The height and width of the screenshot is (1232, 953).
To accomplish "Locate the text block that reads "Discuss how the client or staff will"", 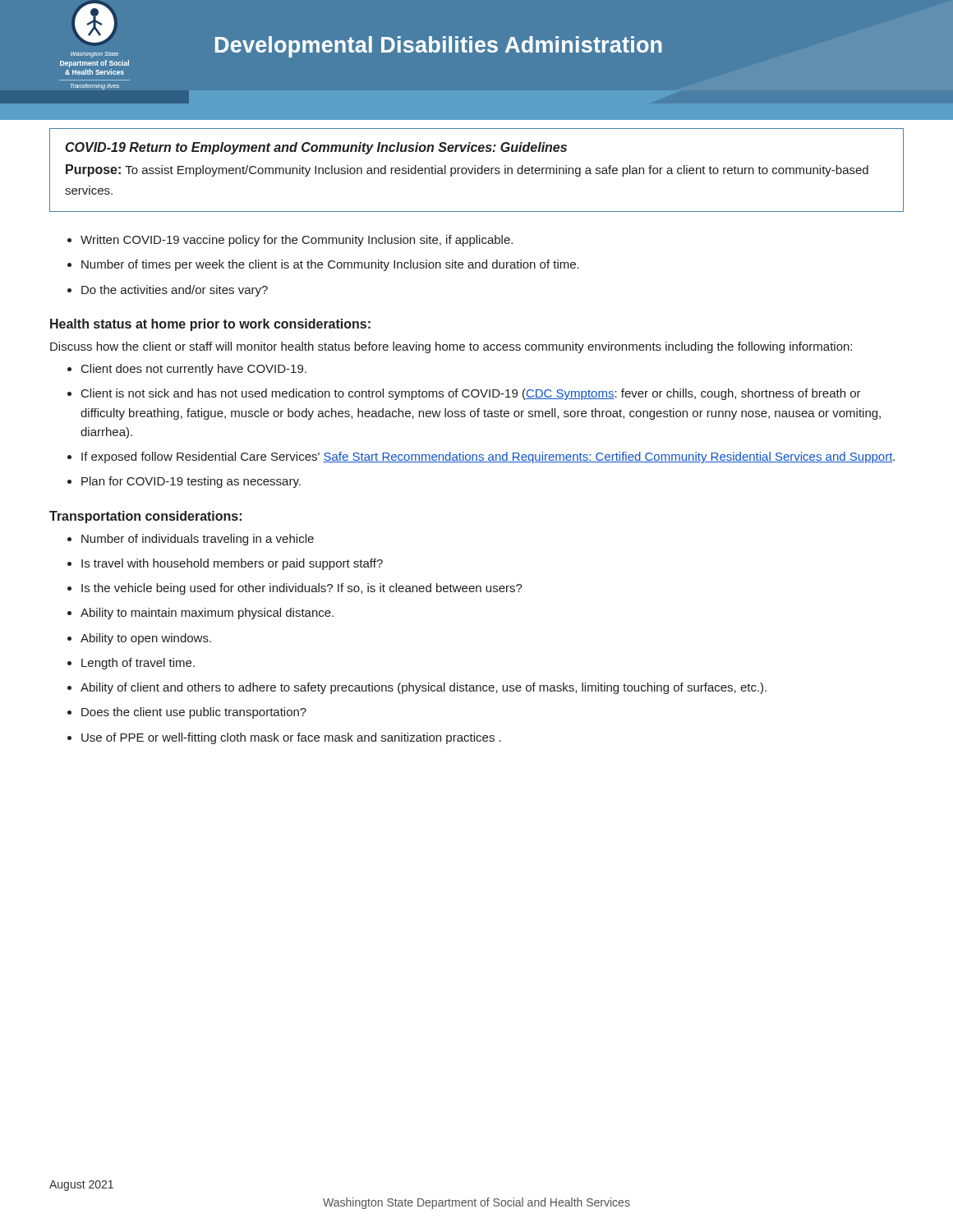I will (x=451, y=346).
